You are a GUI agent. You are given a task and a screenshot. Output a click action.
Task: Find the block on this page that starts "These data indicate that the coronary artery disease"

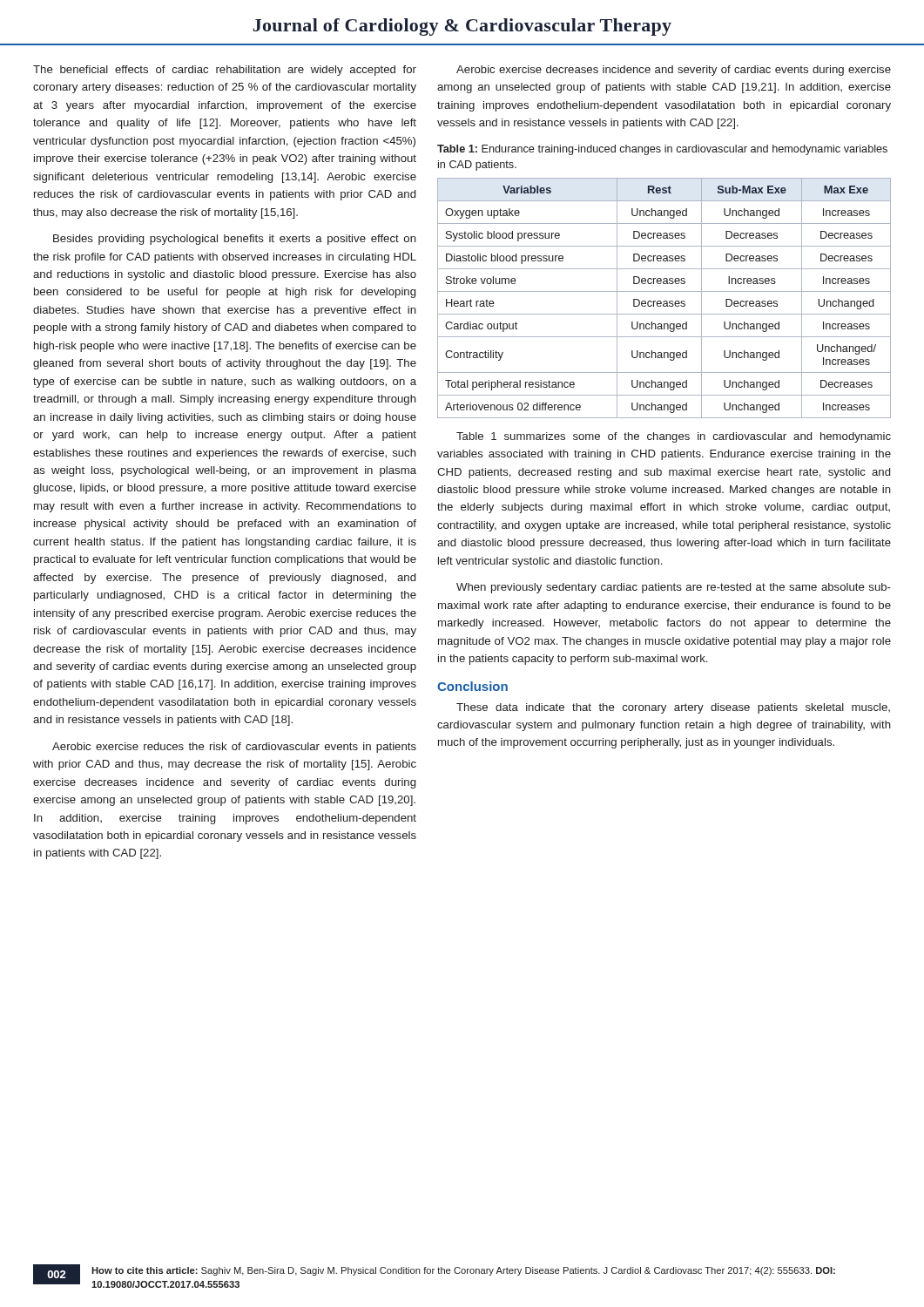coord(664,725)
